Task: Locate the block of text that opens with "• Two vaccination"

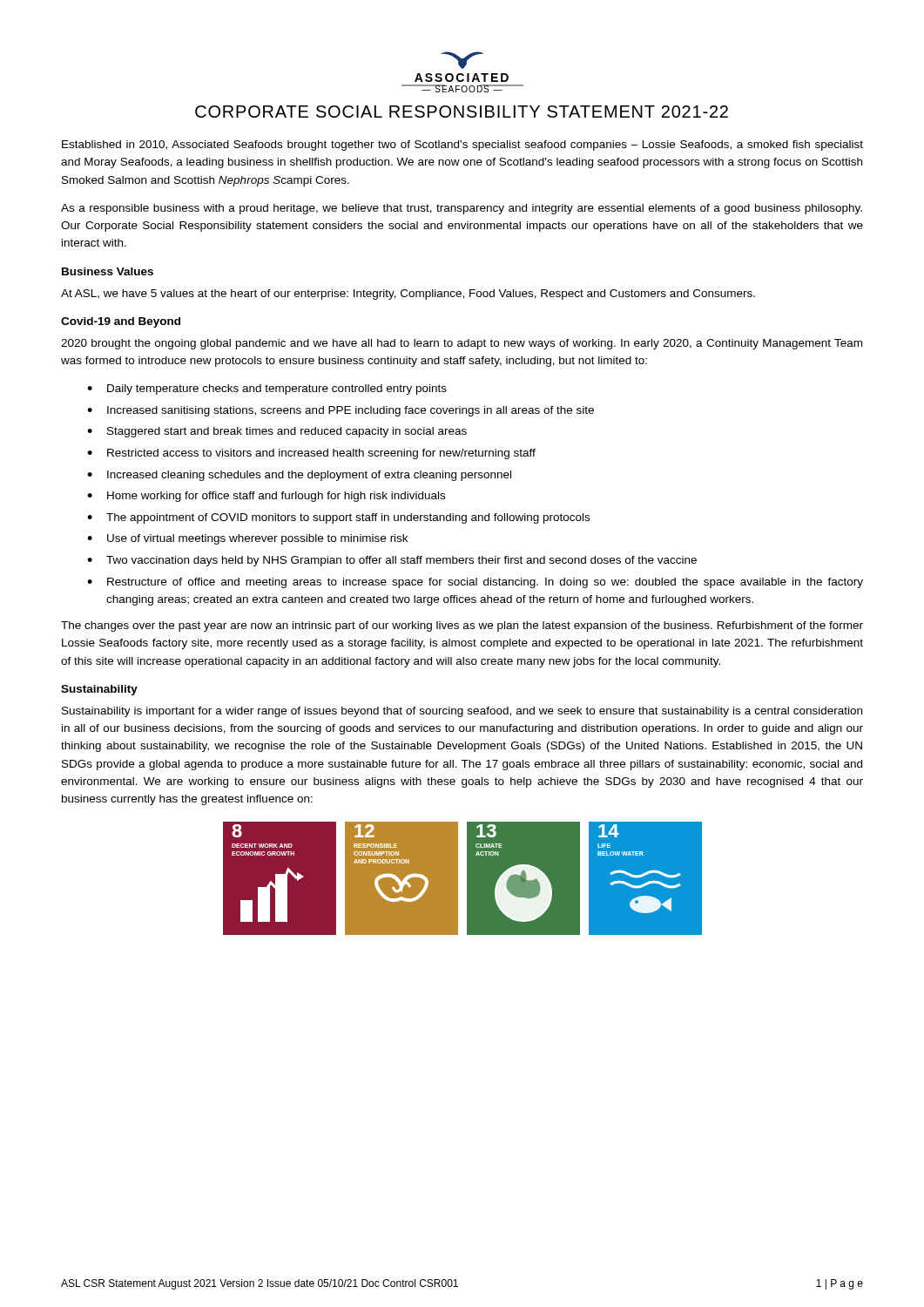Action: [x=475, y=561]
